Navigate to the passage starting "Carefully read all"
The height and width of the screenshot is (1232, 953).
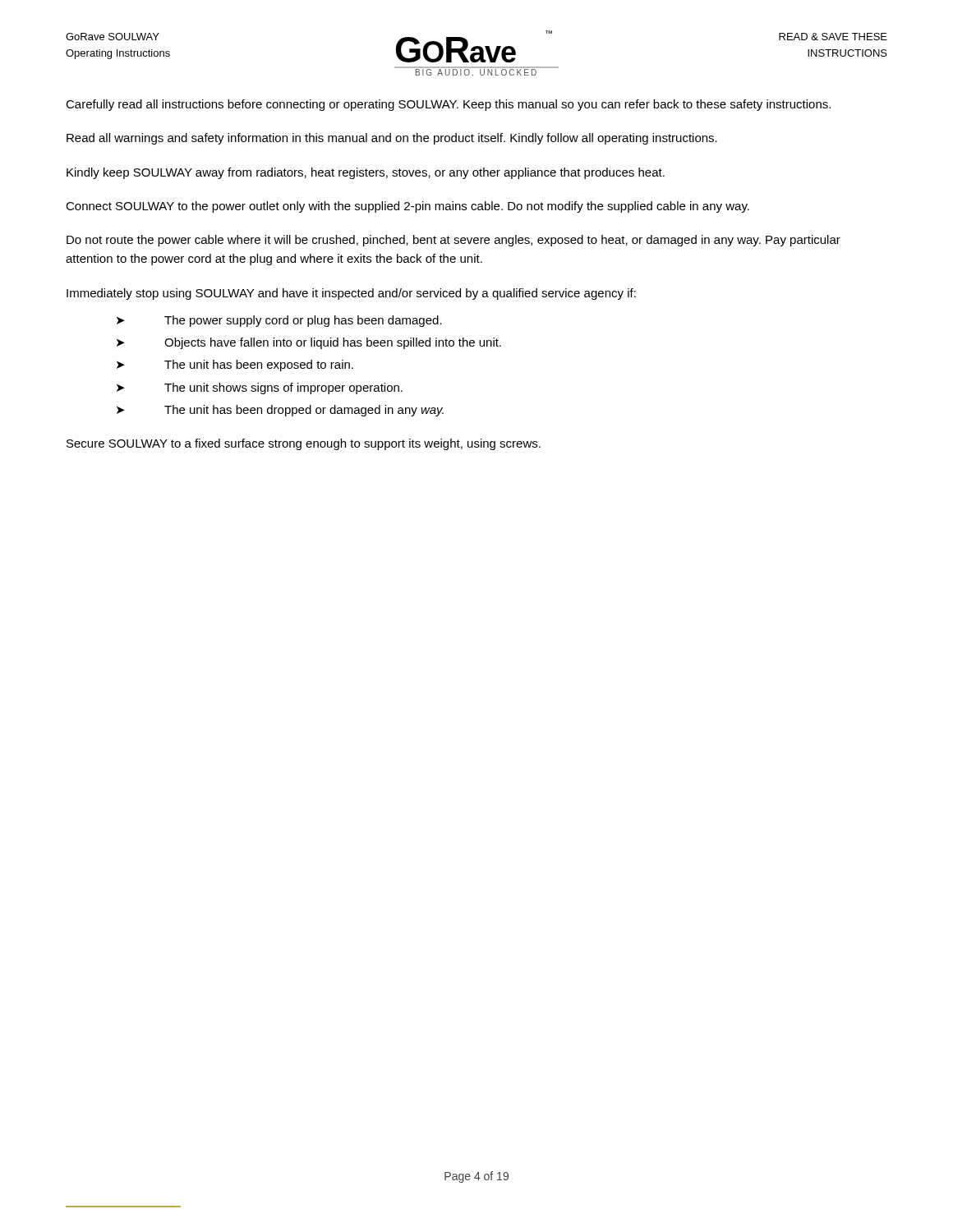449,104
